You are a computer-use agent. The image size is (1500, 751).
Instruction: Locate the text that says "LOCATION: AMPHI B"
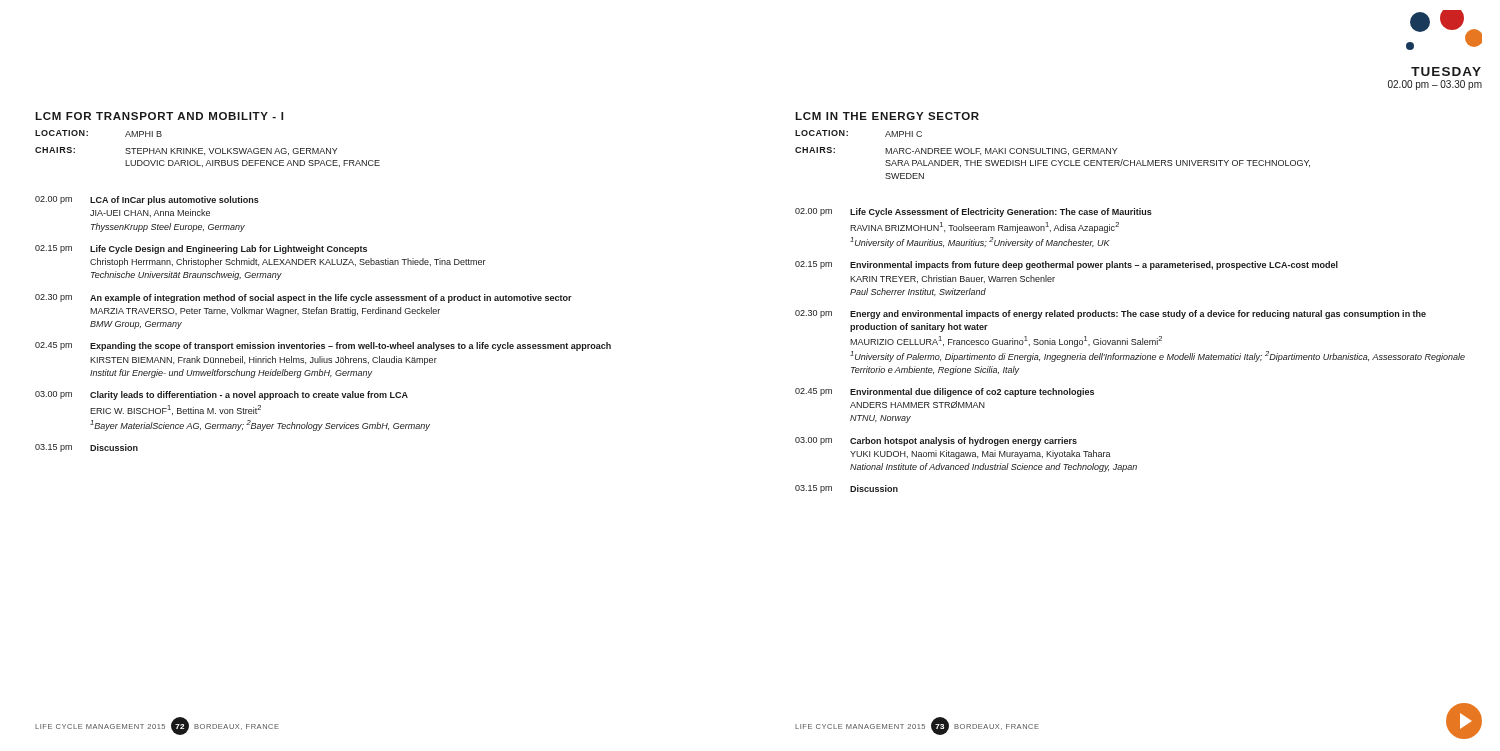(x=64, y=134)
